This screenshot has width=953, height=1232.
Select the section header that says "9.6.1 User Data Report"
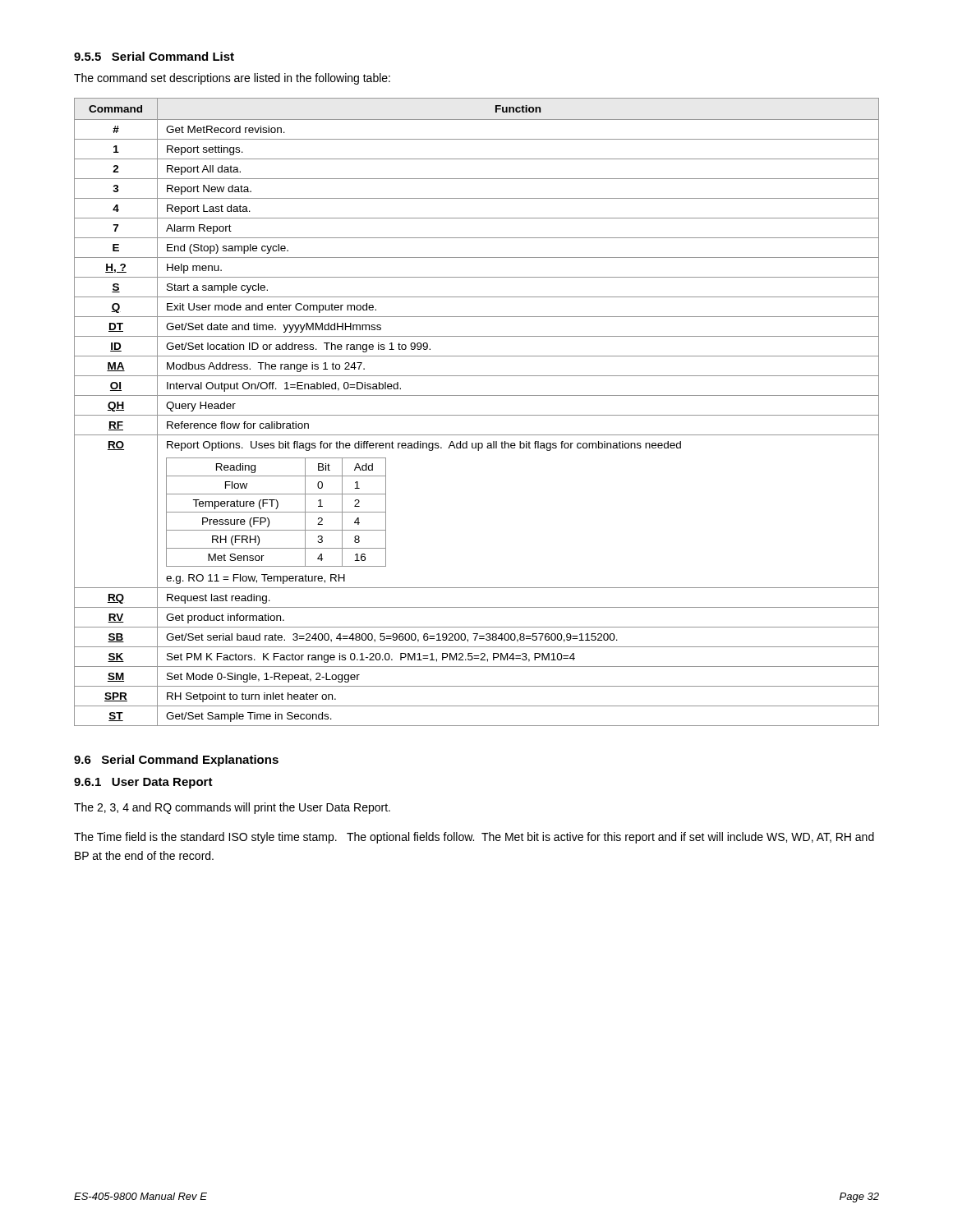pos(143,782)
